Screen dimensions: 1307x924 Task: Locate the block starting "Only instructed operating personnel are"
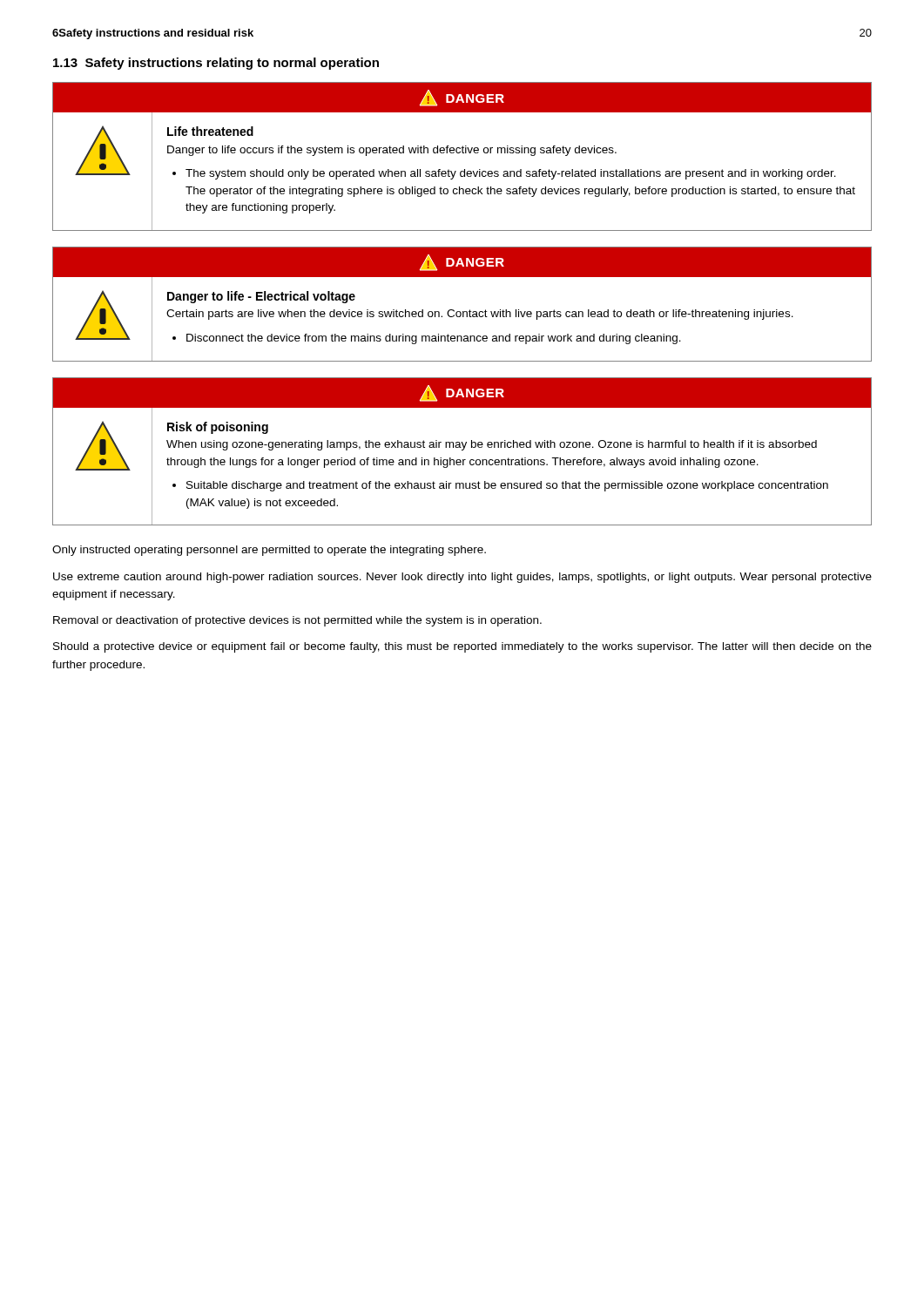click(270, 550)
